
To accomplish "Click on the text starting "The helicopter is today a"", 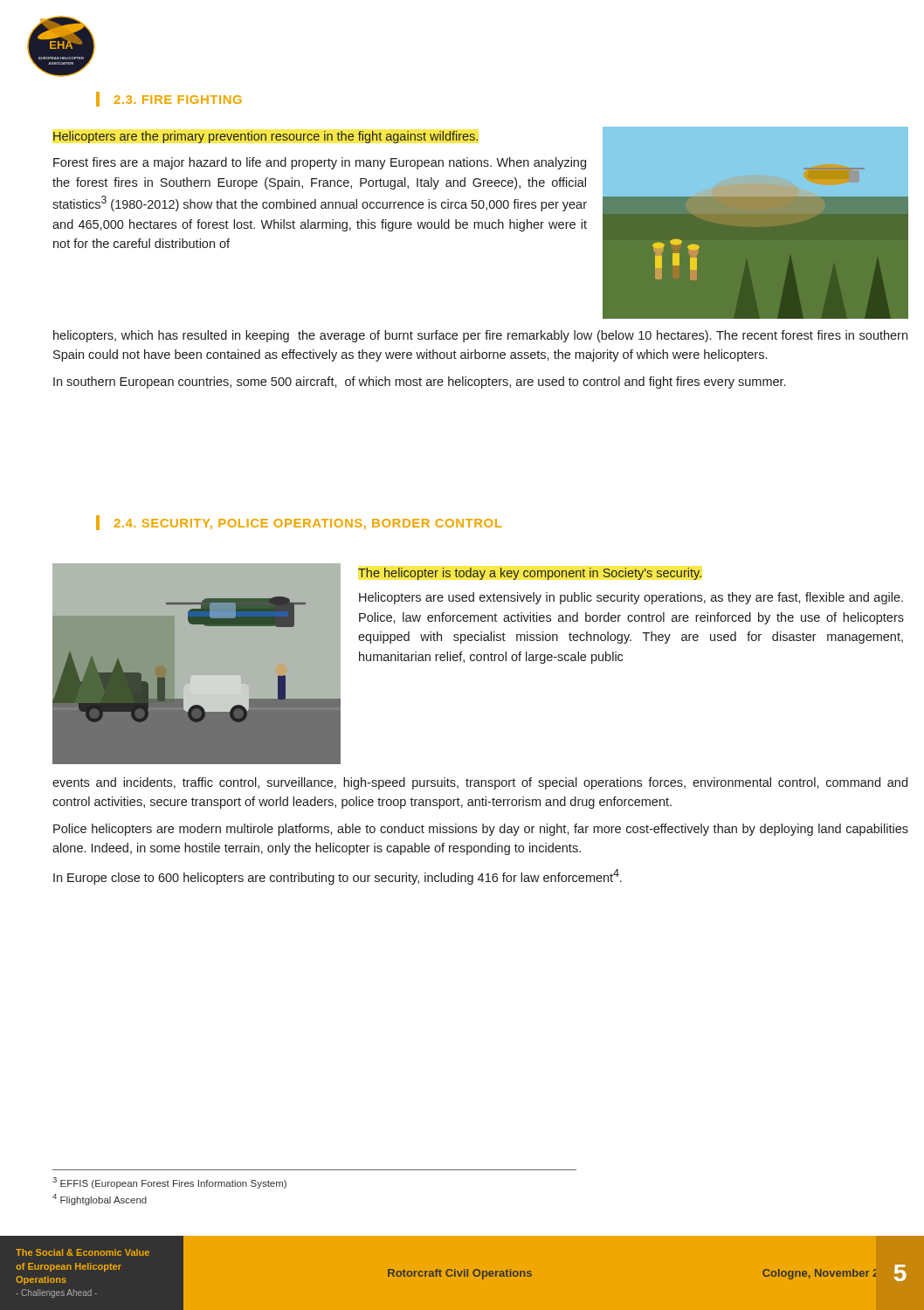I will [478, 664].
